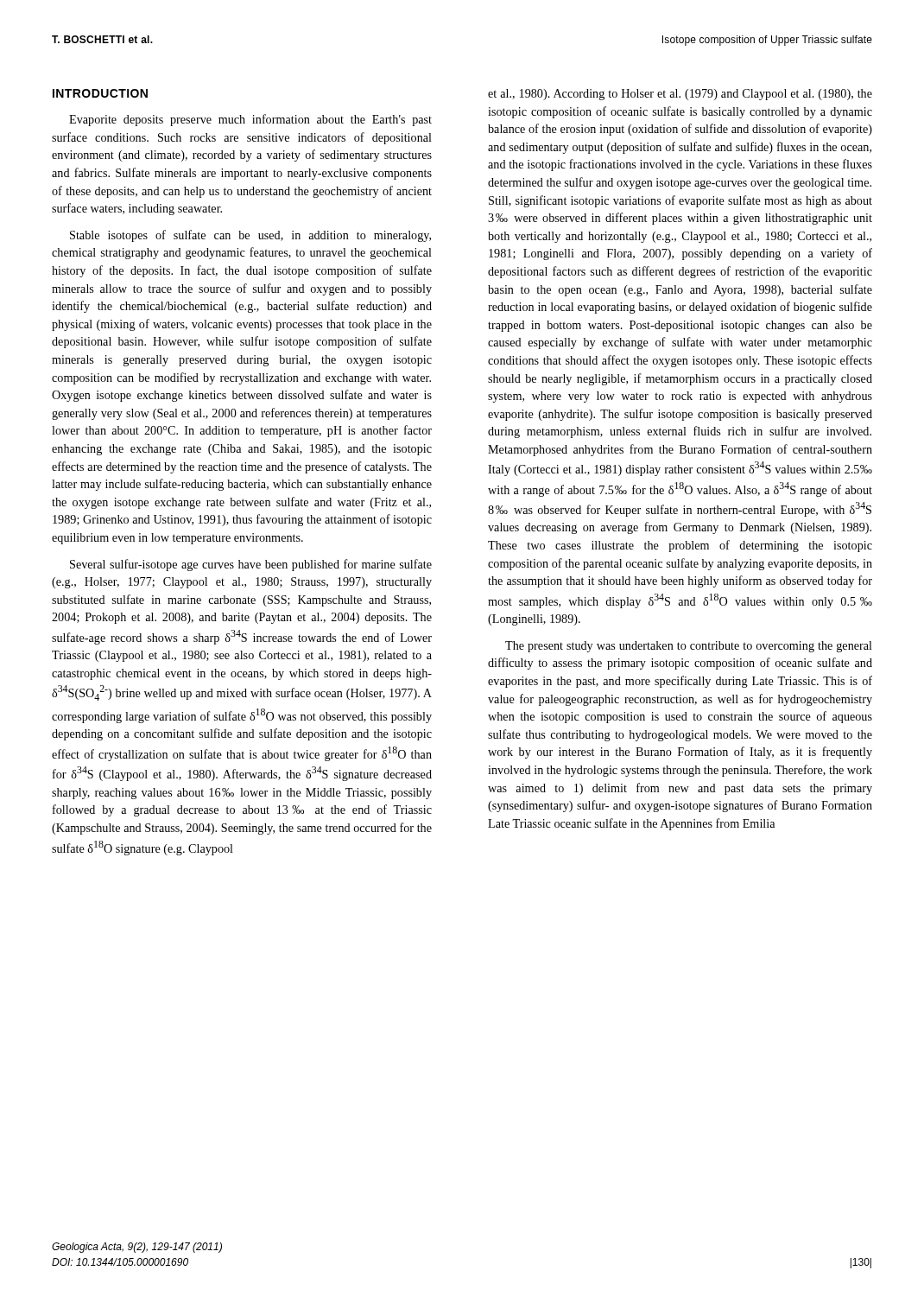Find the section header
The width and height of the screenshot is (924, 1296).
[100, 93]
